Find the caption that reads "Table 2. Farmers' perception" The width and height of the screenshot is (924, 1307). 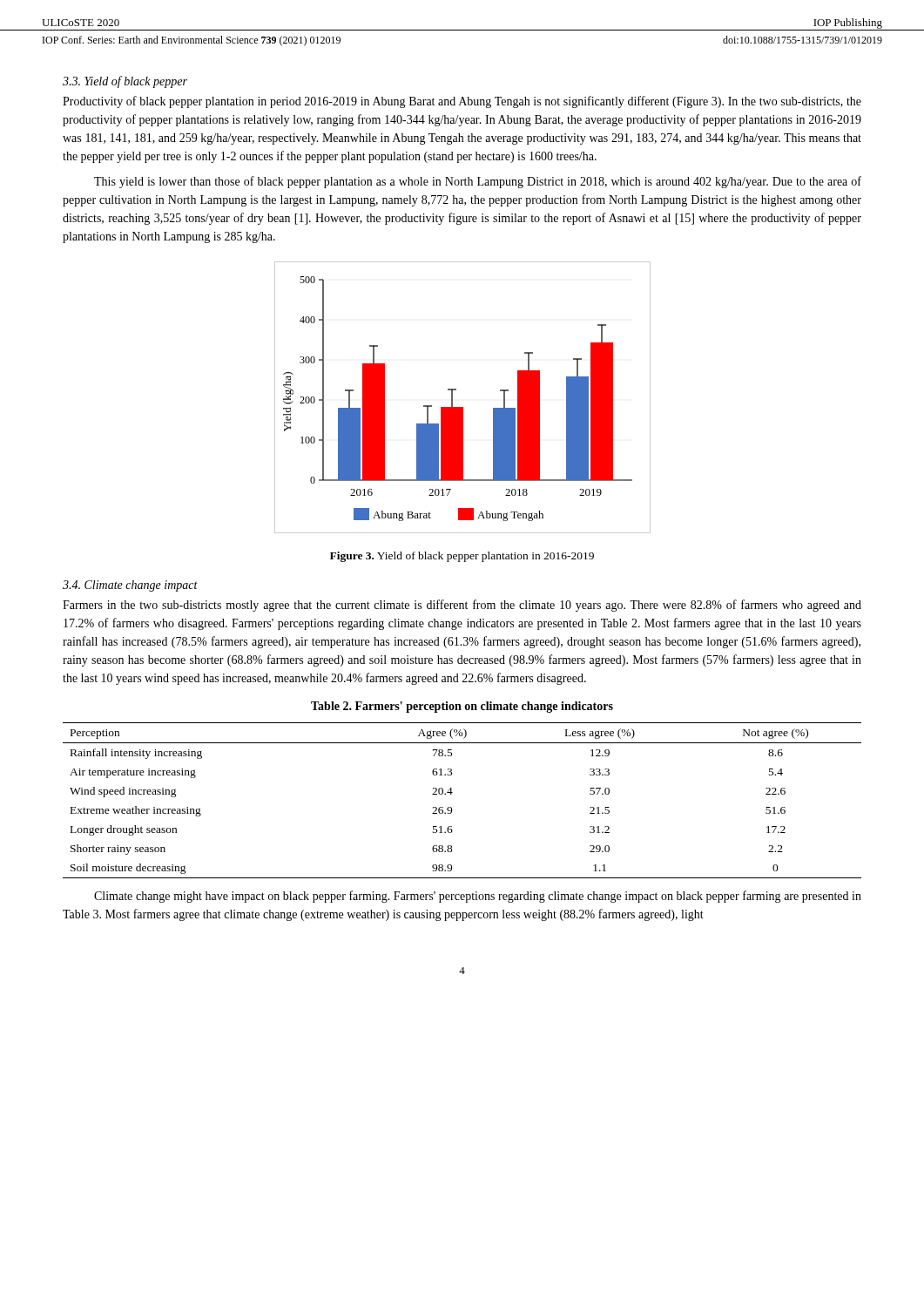click(x=462, y=706)
